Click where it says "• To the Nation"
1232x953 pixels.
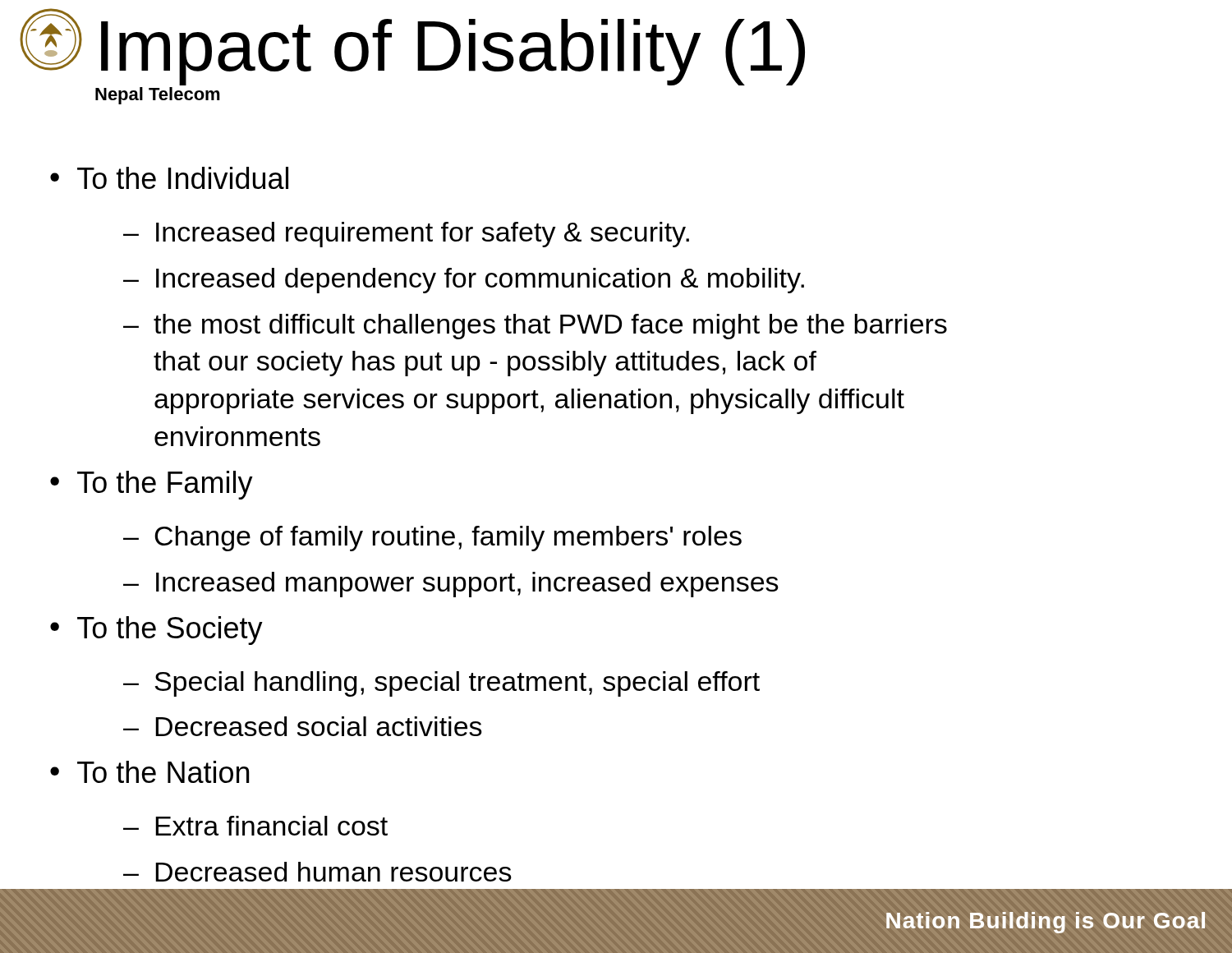tap(149, 772)
